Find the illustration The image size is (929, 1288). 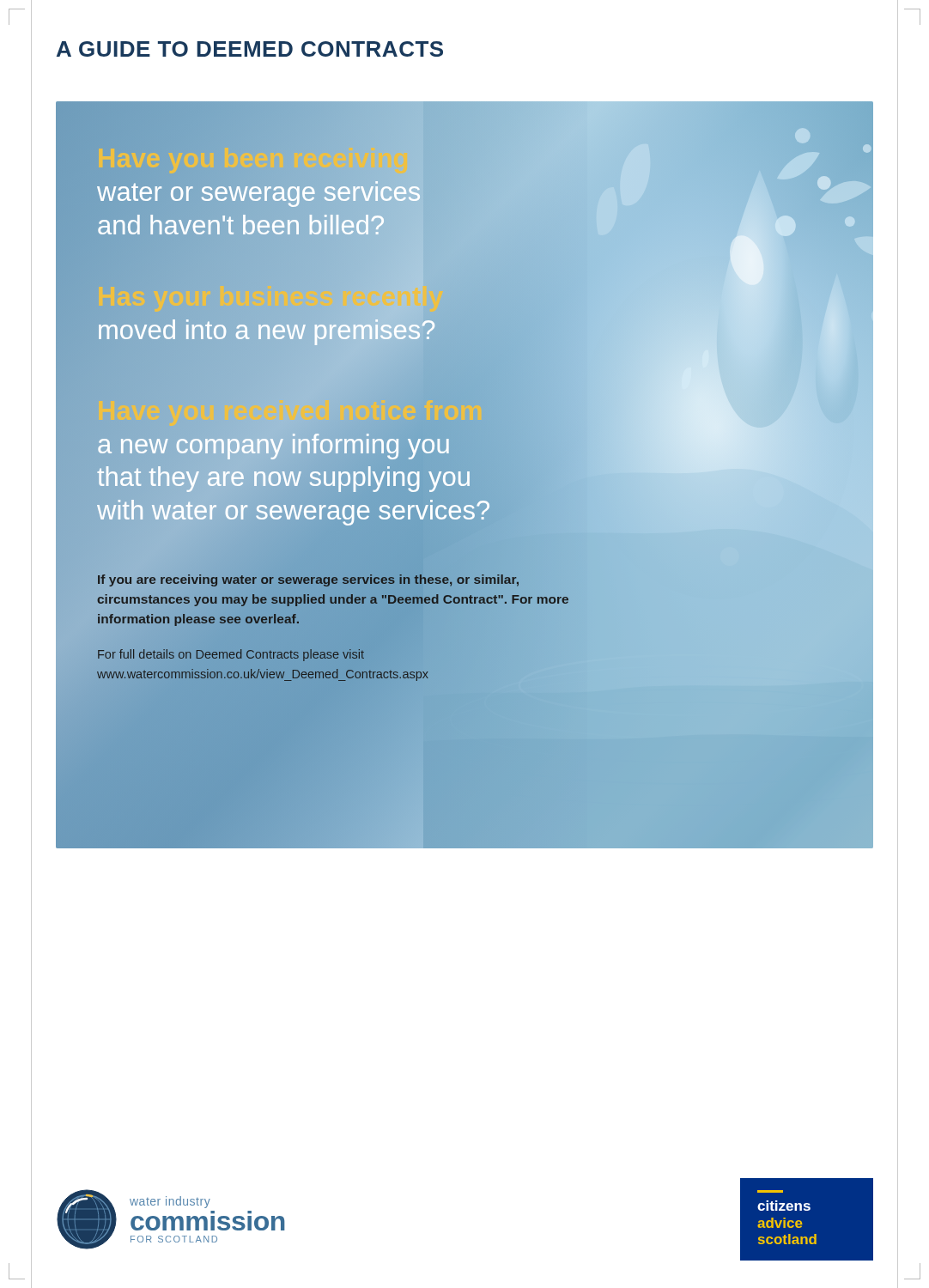point(464,475)
